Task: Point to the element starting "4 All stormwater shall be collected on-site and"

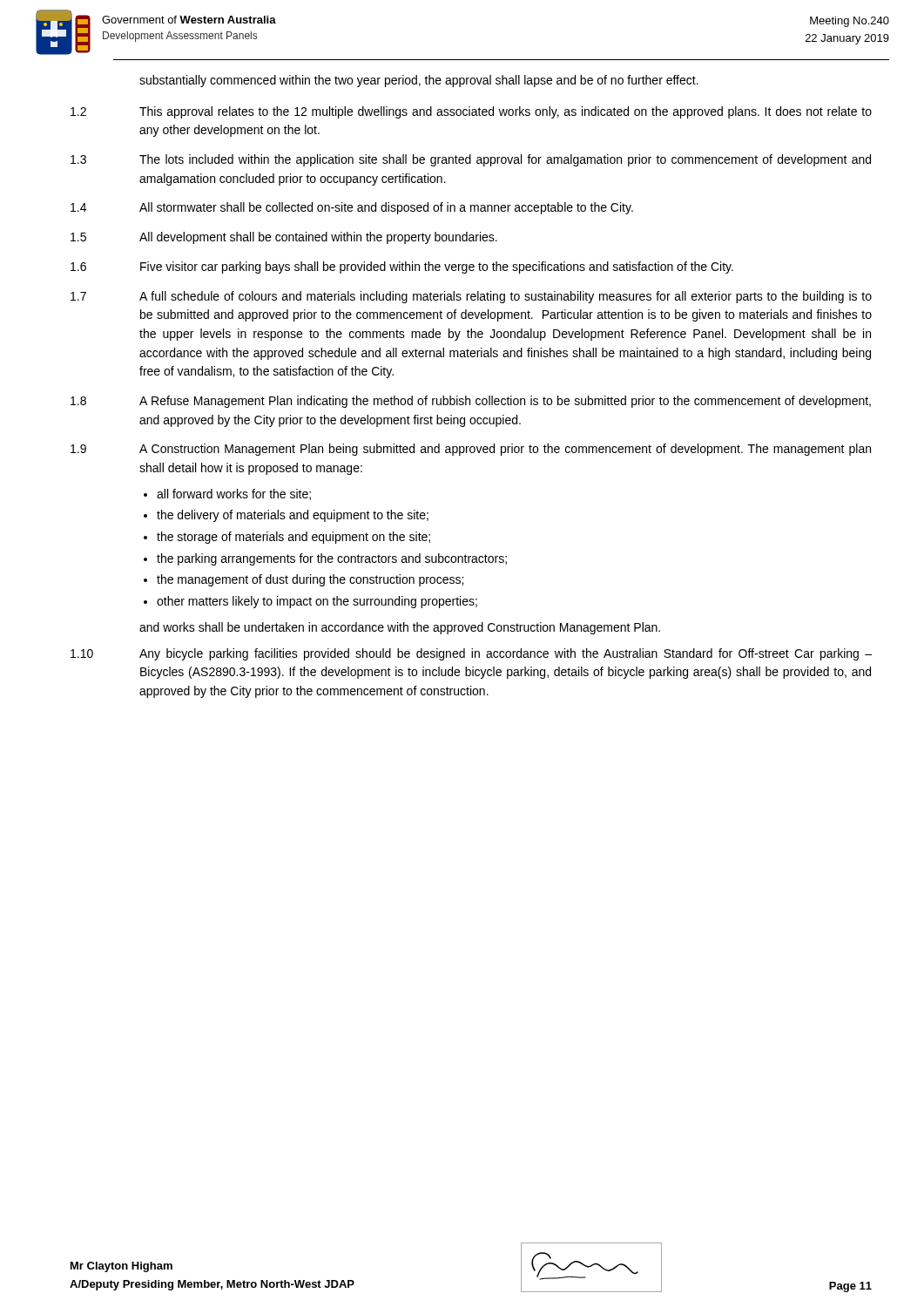Action: [471, 209]
